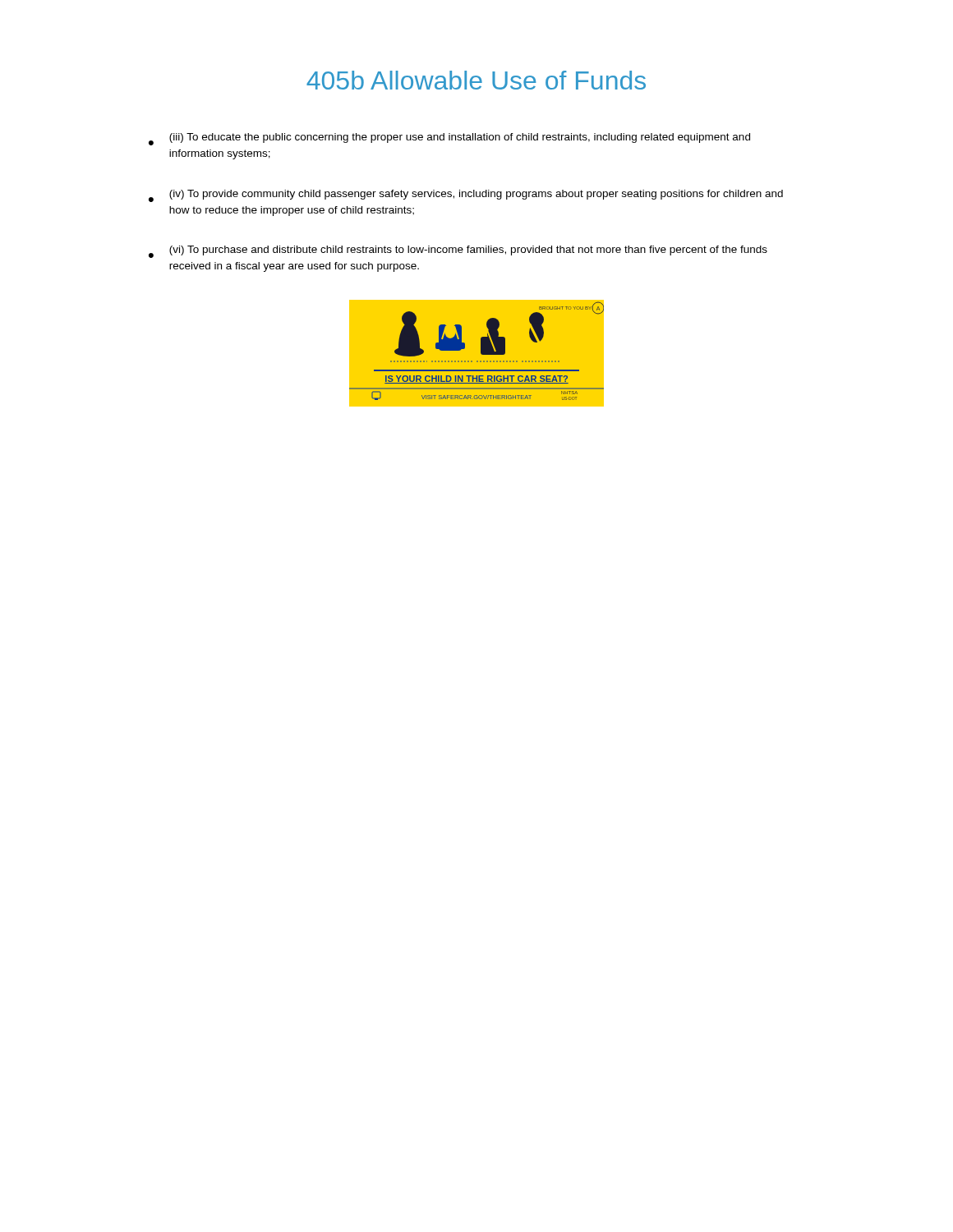This screenshot has height=1232, width=953.
Task: Select the infographic
Action: coord(476,353)
